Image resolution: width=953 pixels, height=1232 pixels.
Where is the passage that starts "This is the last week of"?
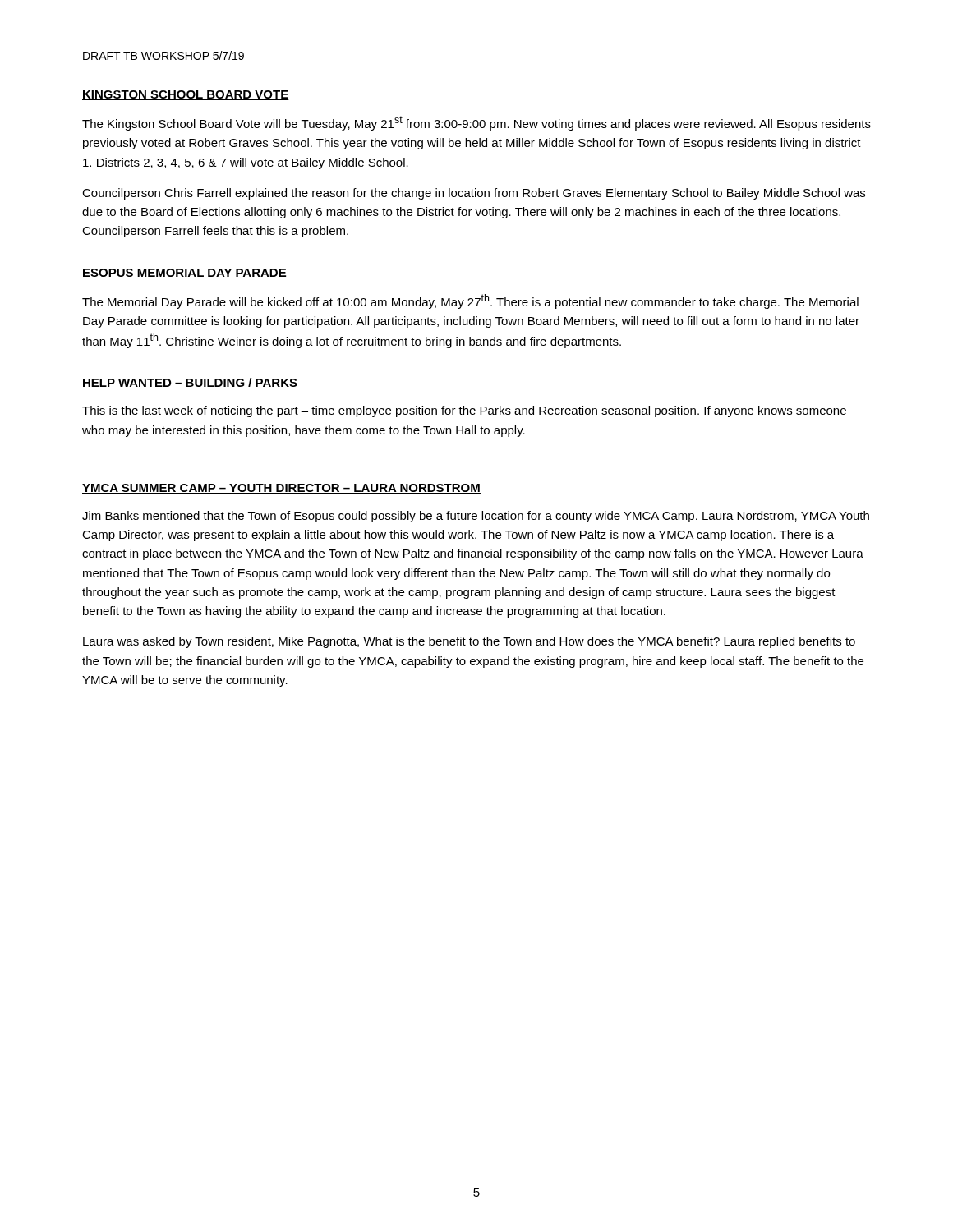coord(464,420)
